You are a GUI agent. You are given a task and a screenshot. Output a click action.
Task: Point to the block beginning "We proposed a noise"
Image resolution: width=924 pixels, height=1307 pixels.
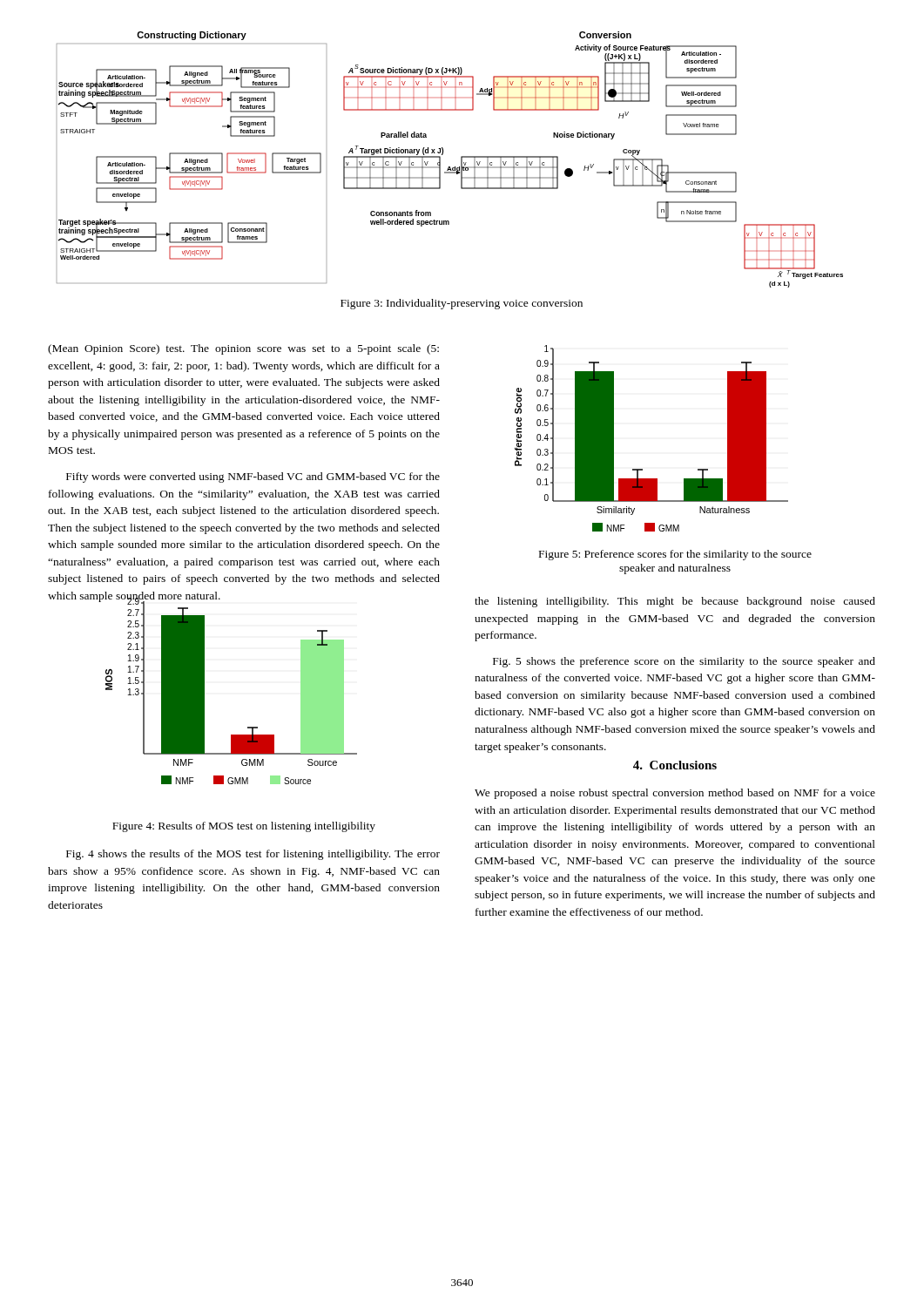click(x=675, y=852)
